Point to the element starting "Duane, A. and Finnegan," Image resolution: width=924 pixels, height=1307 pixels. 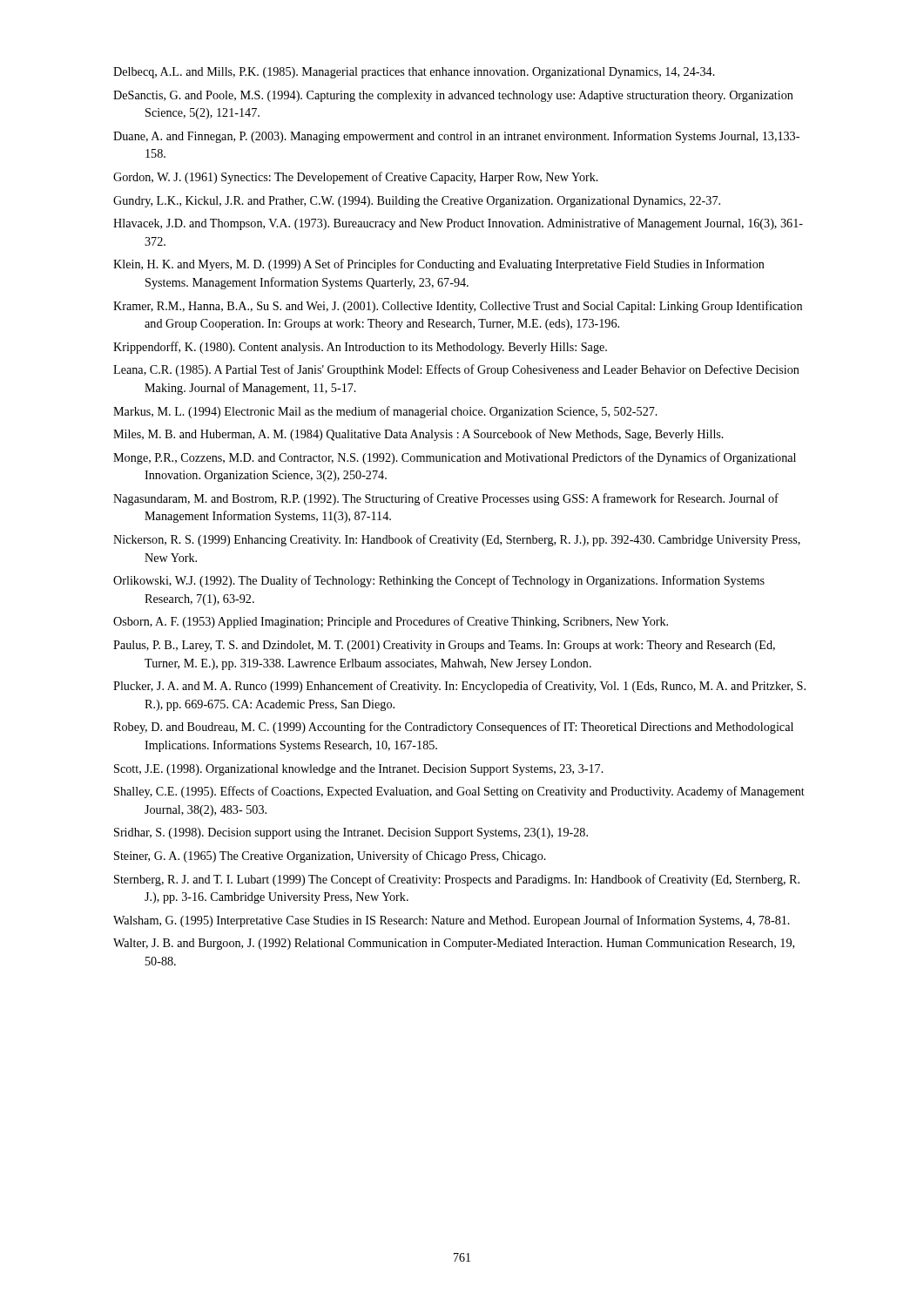point(457,145)
